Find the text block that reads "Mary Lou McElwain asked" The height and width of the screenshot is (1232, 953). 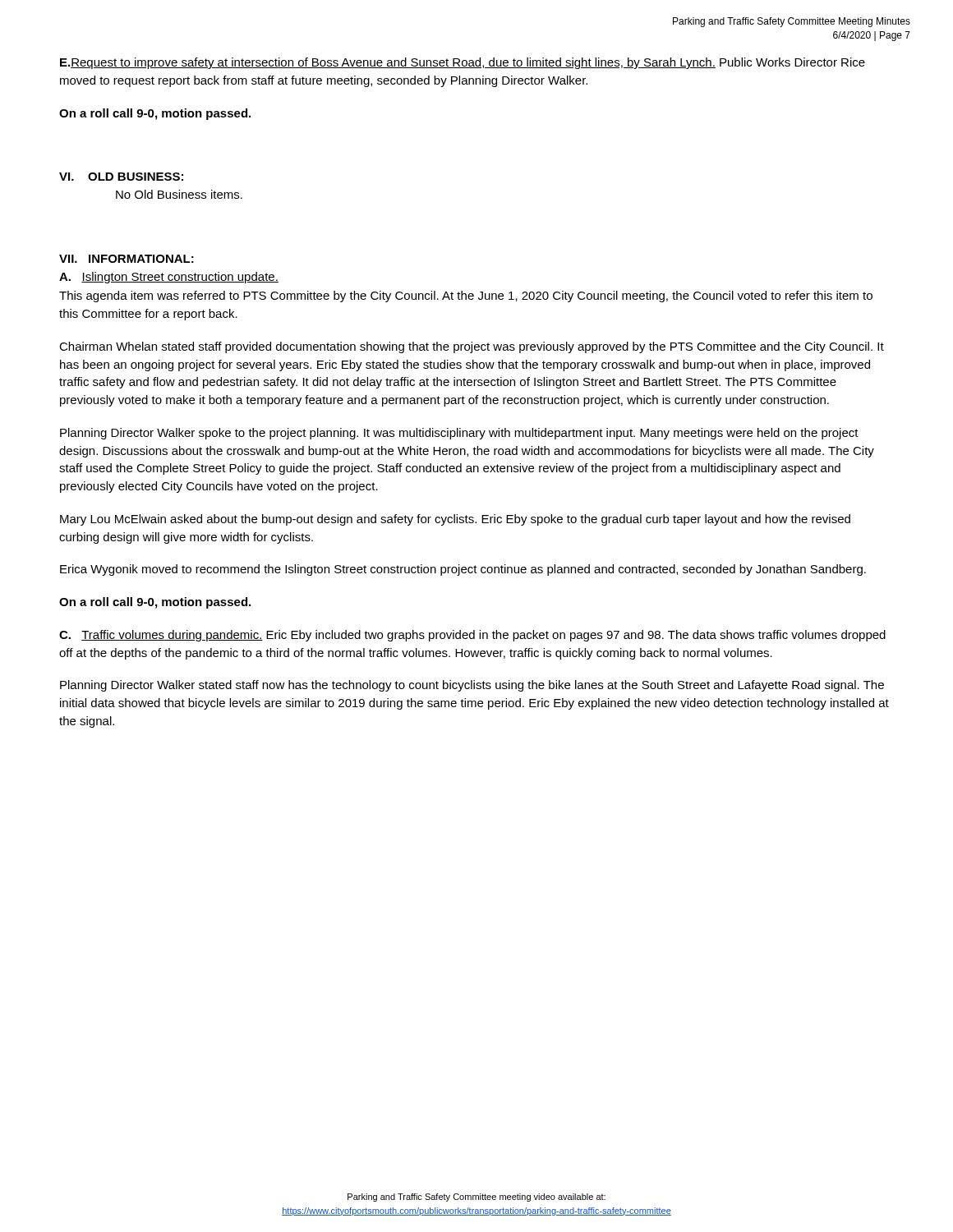pos(455,527)
